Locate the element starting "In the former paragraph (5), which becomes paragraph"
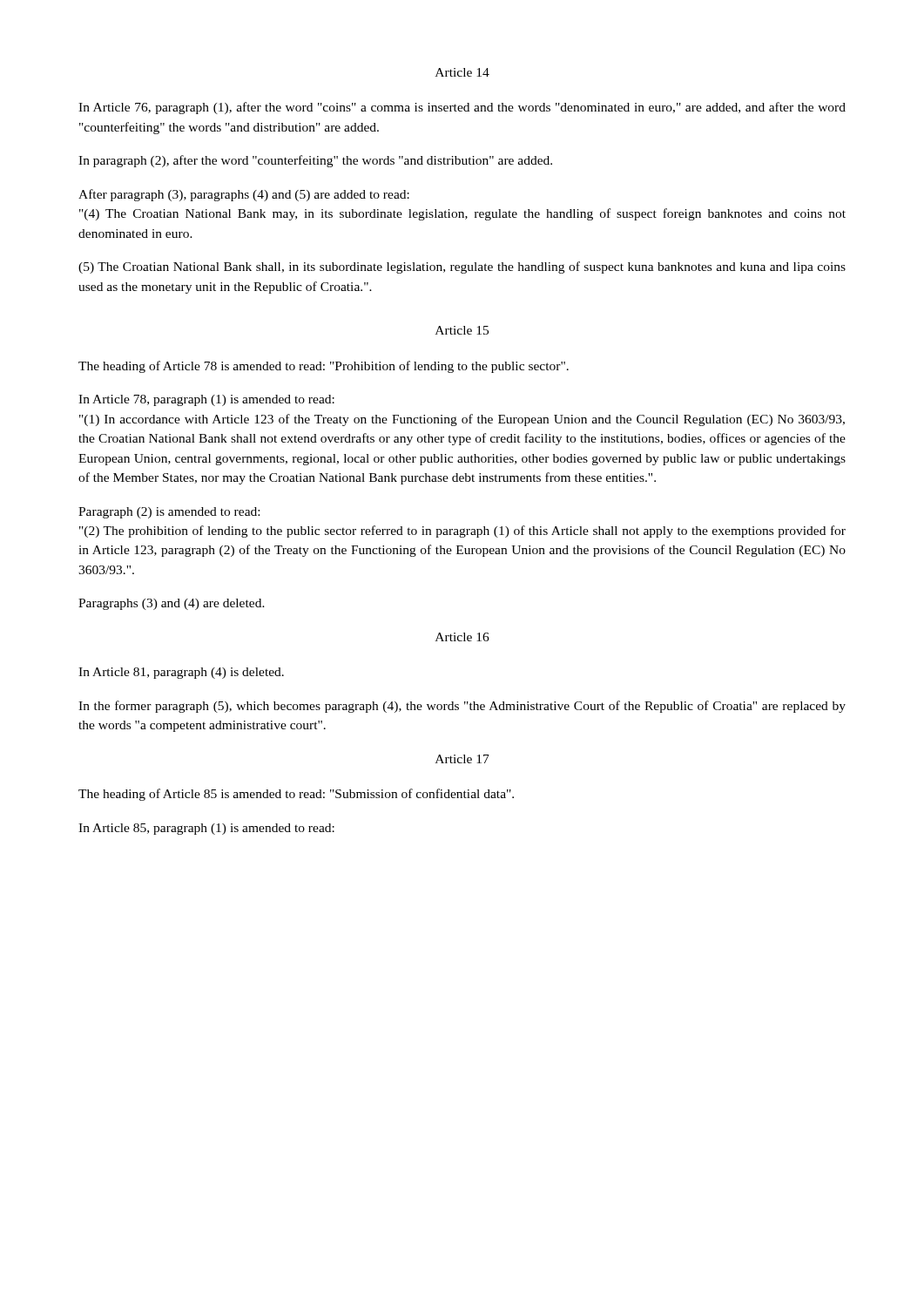The width and height of the screenshot is (924, 1307). (x=462, y=715)
